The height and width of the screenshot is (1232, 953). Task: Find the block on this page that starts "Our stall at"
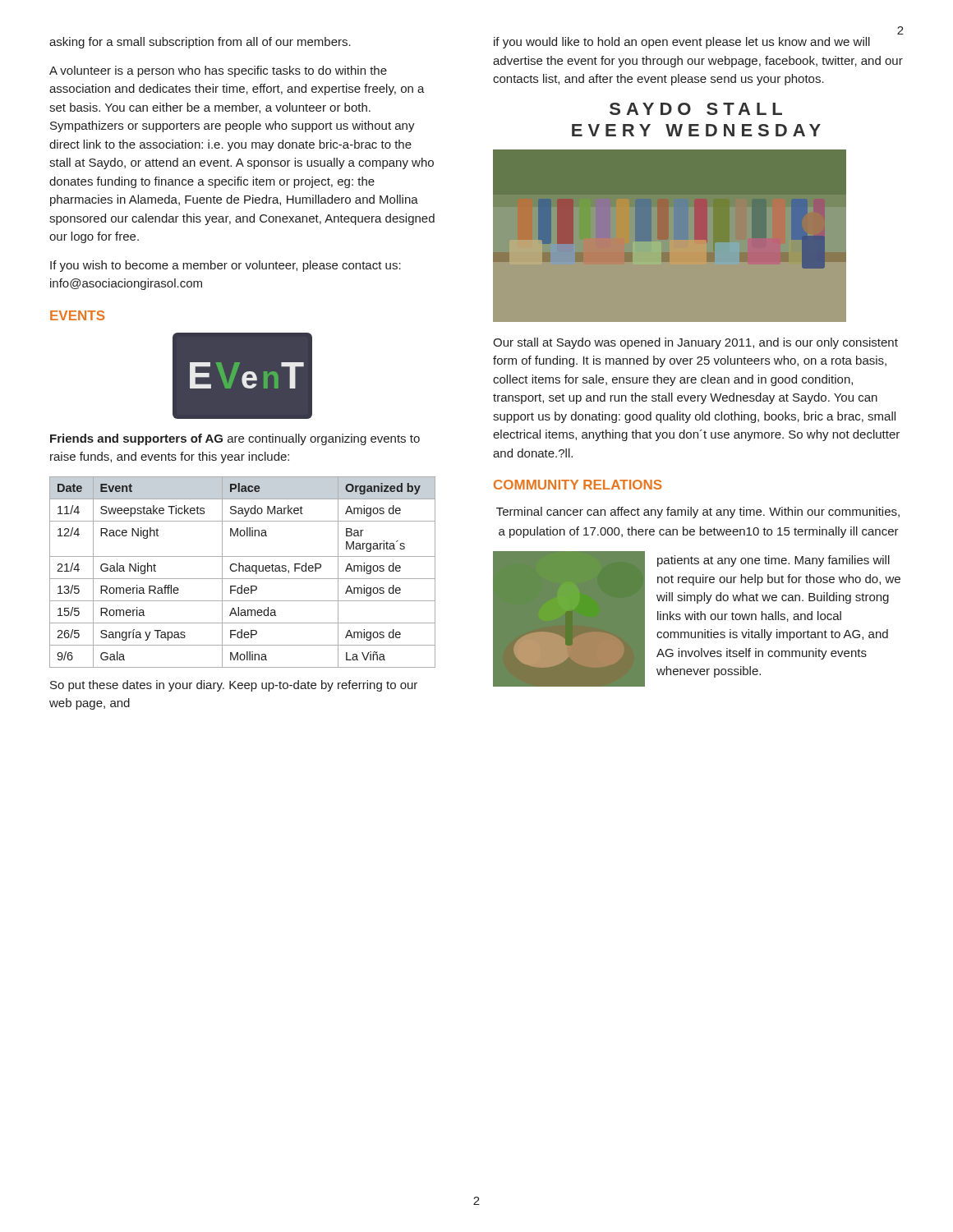(698, 398)
